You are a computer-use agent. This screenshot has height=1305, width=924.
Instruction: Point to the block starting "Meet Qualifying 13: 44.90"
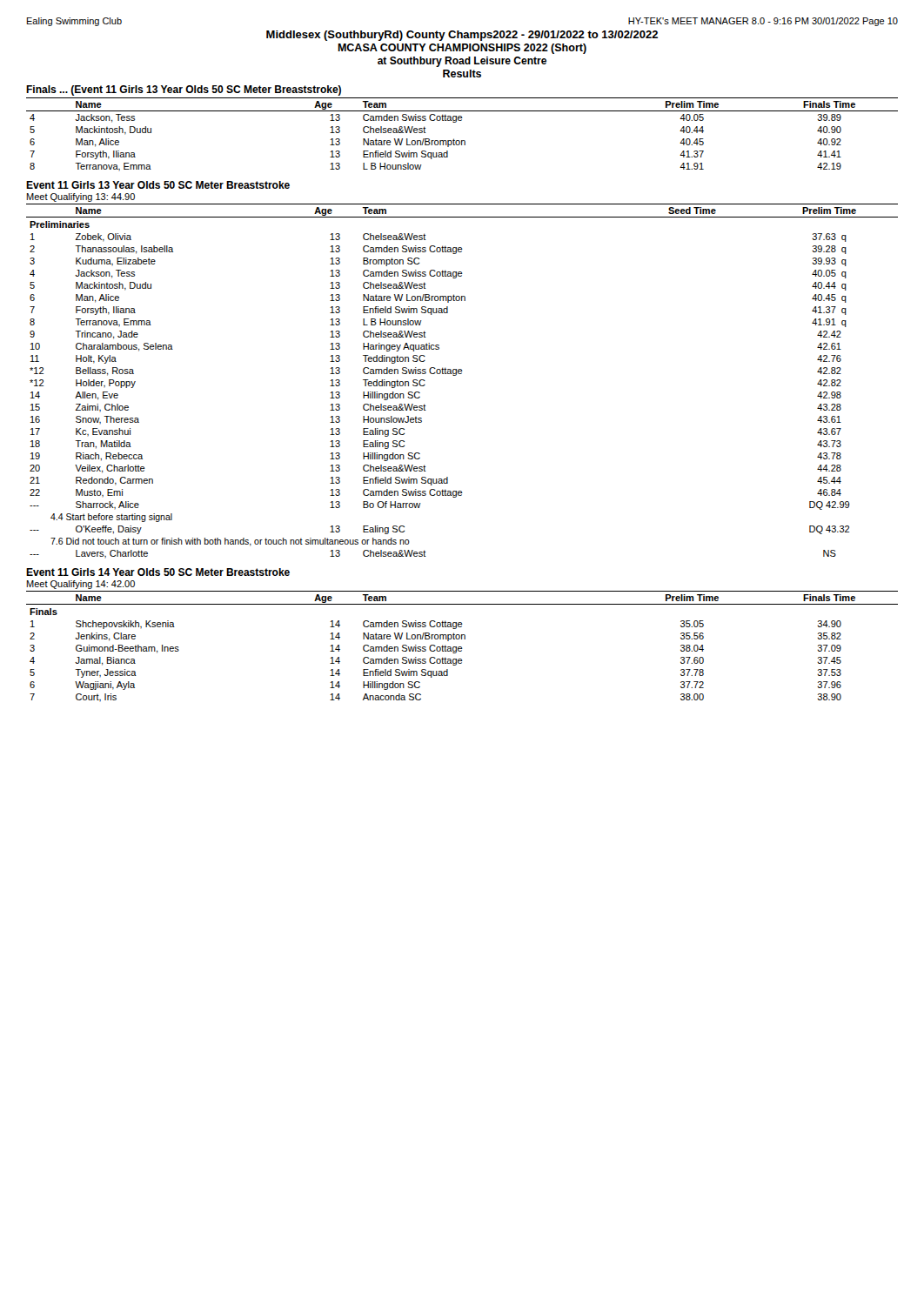[x=81, y=197]
